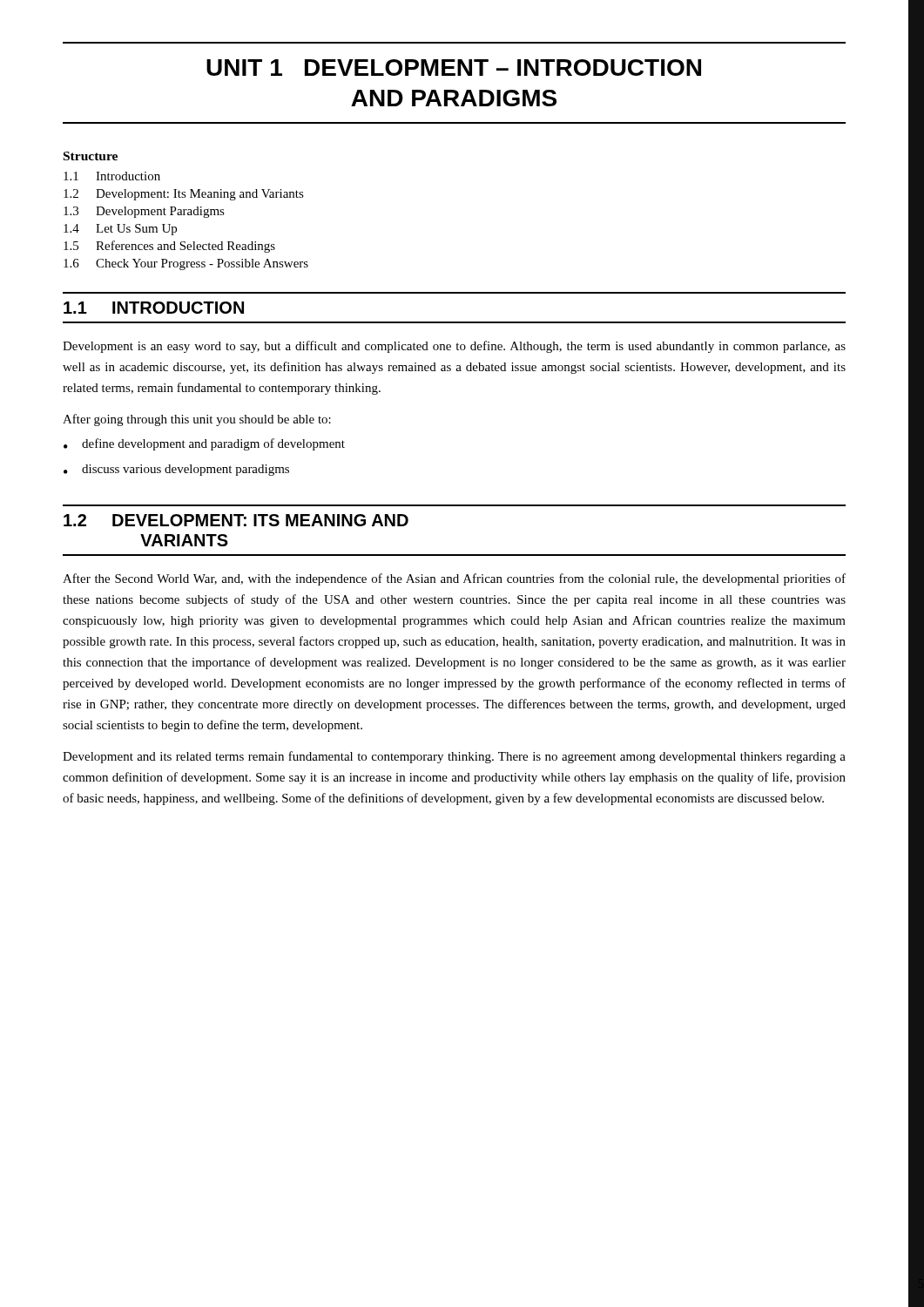Screen dimensions: 1307x924
Task: Find the block on this page that starts "Development and its related terms remain fundamental"
Action: click(454, 778)
